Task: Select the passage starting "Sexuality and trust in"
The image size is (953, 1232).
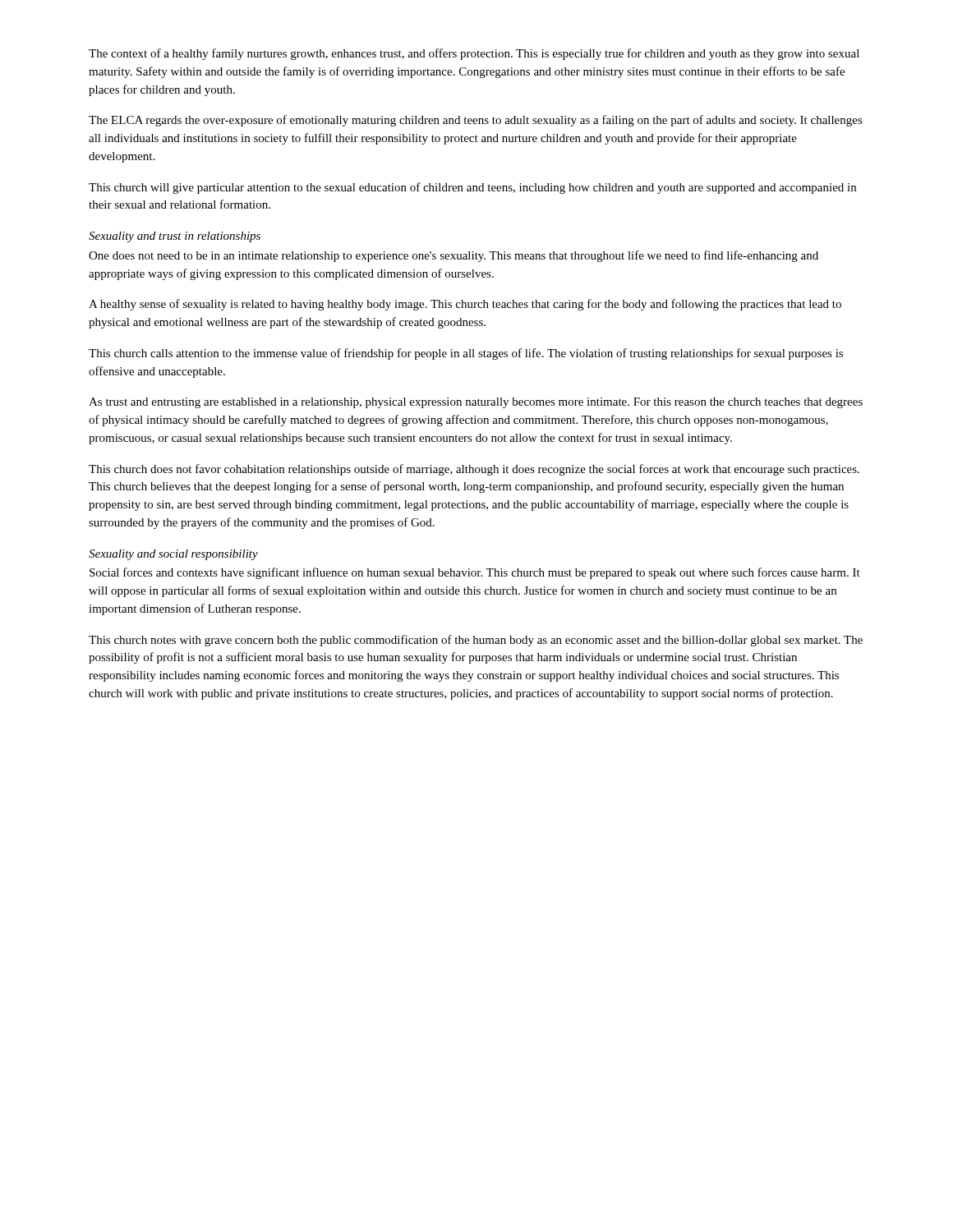Action: coord(175,236)
